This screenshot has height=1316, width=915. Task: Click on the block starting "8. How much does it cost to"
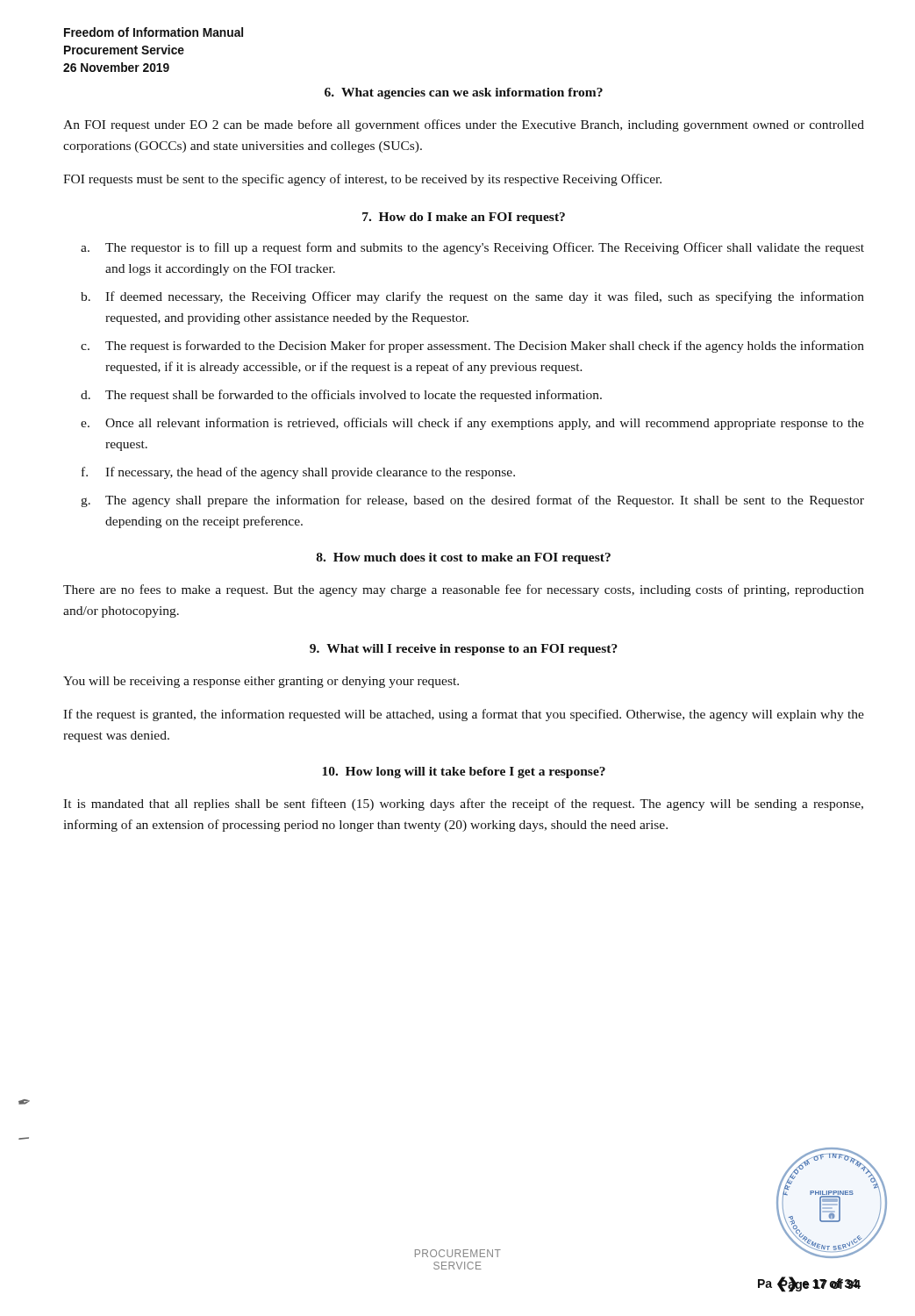464,557
